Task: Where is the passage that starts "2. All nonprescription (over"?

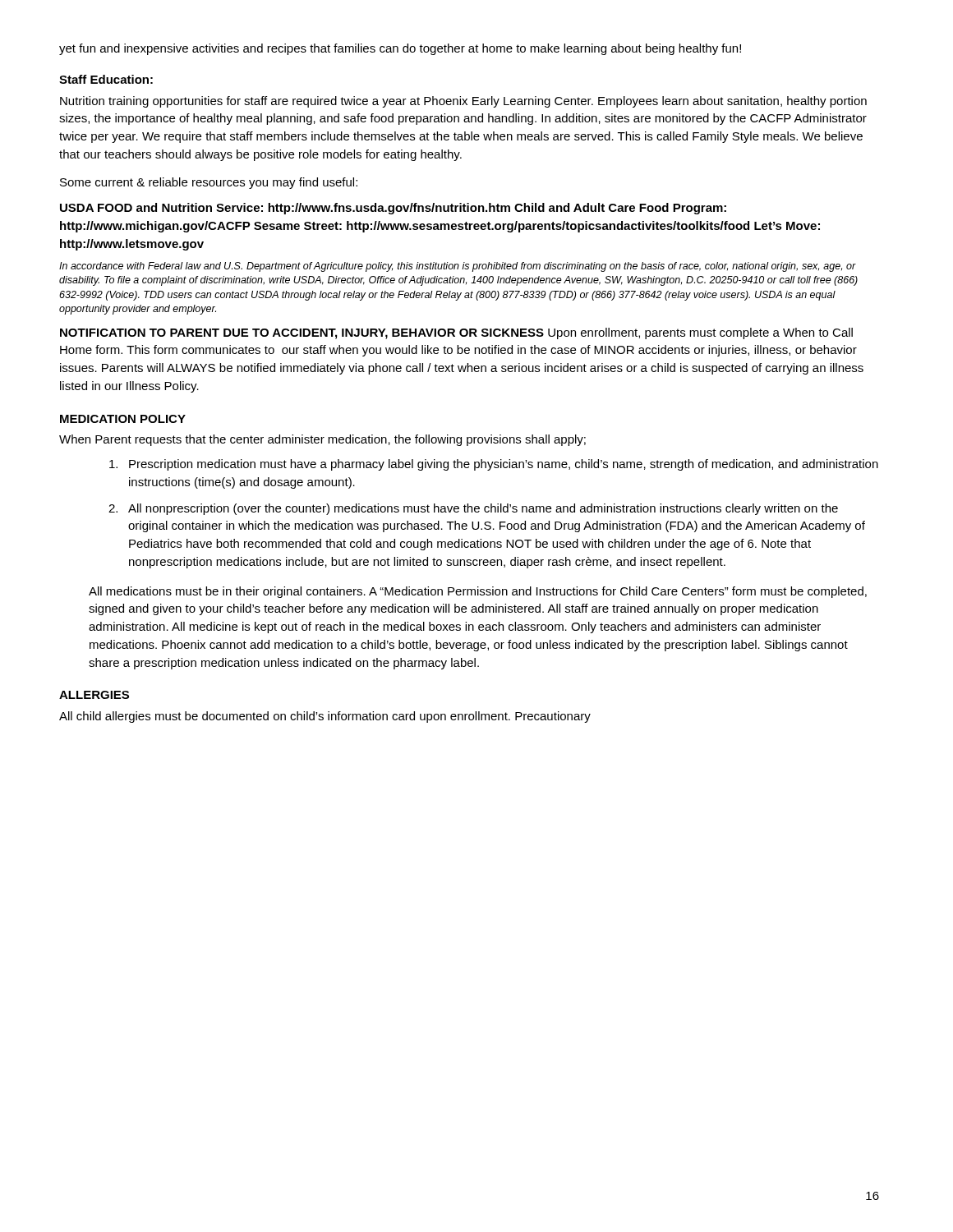Action: (494, 535)
